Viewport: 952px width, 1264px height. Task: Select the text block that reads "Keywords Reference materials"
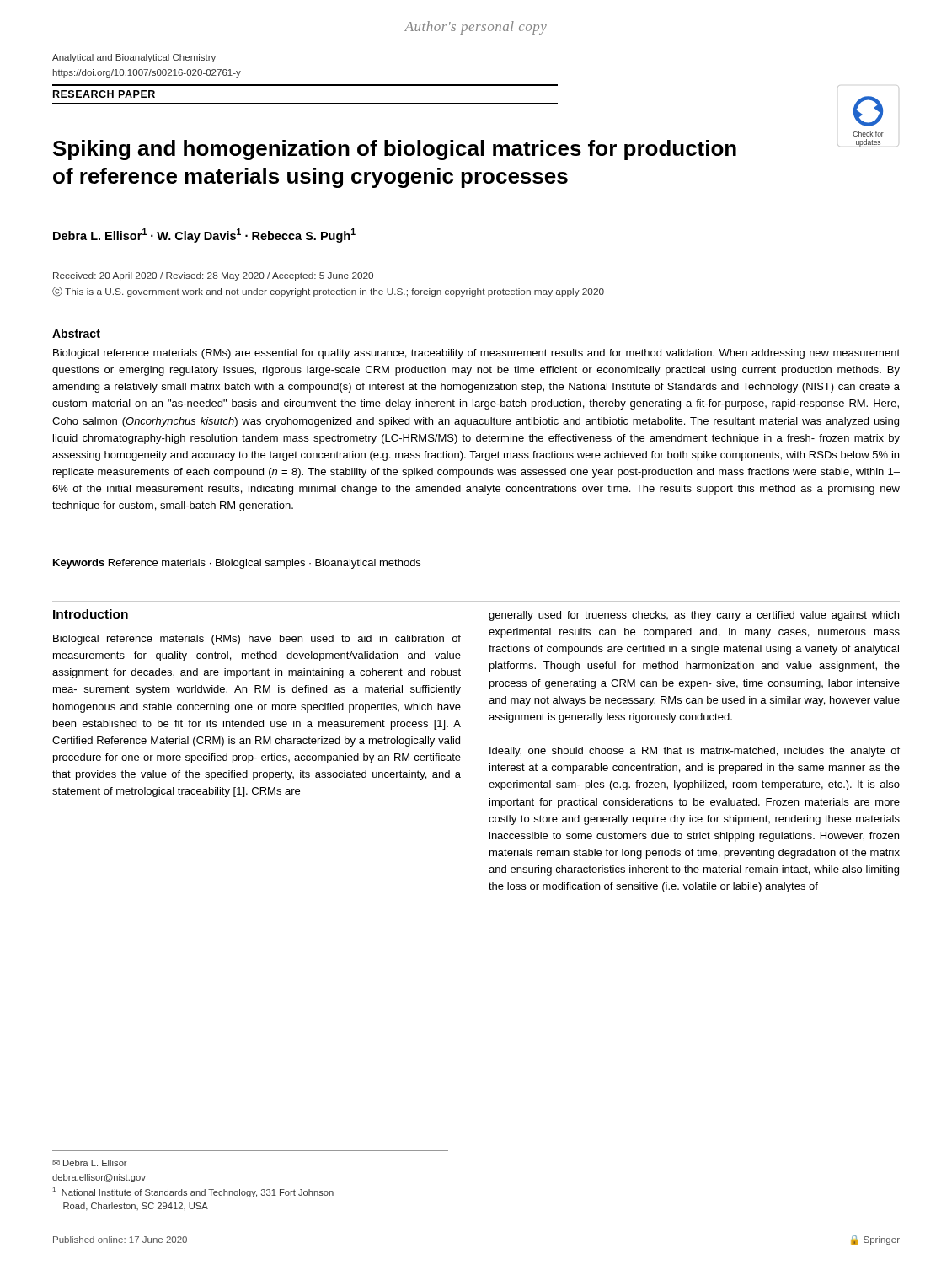click(x=237, y=562)
